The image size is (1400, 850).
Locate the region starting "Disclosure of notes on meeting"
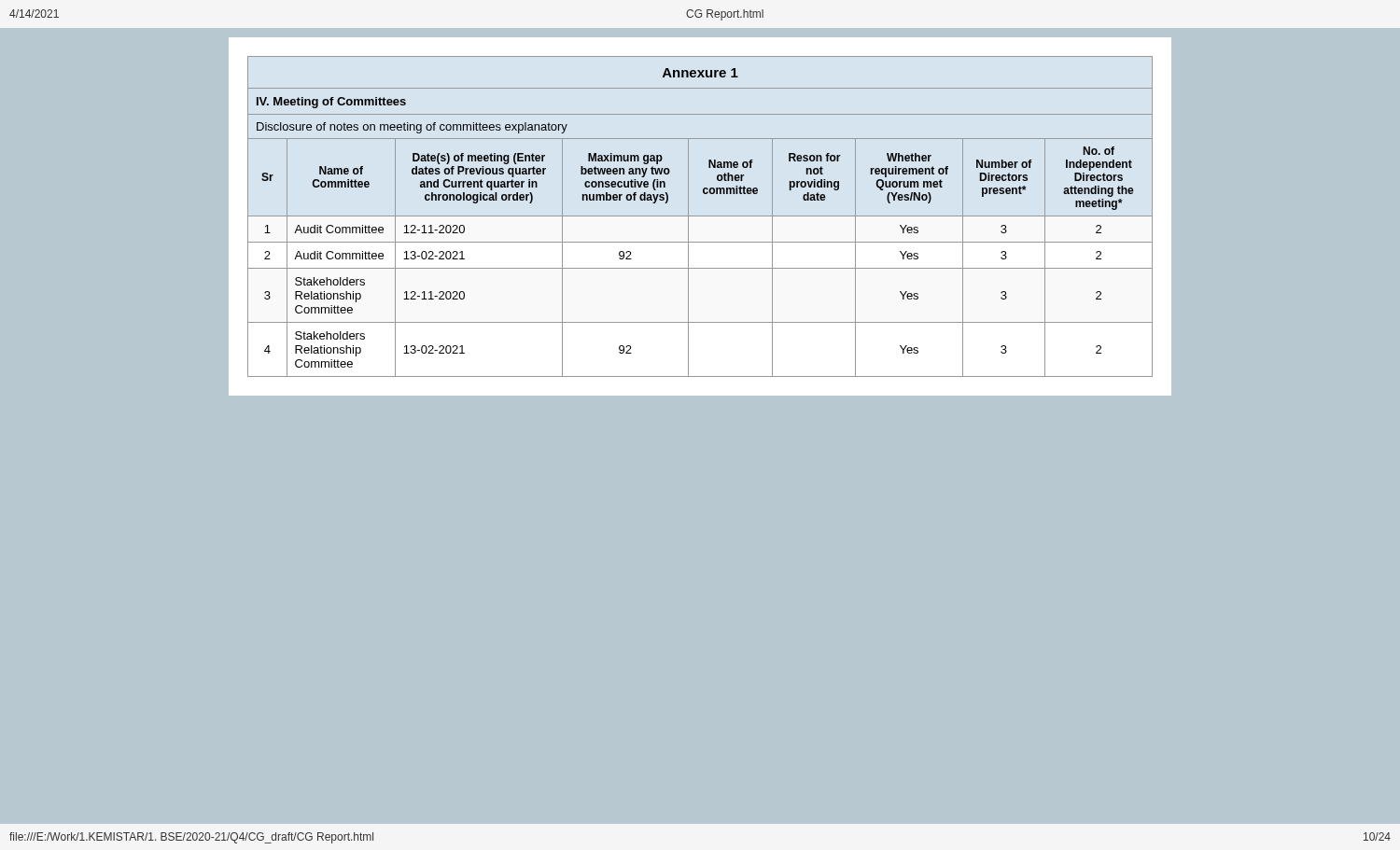point(412,126)
